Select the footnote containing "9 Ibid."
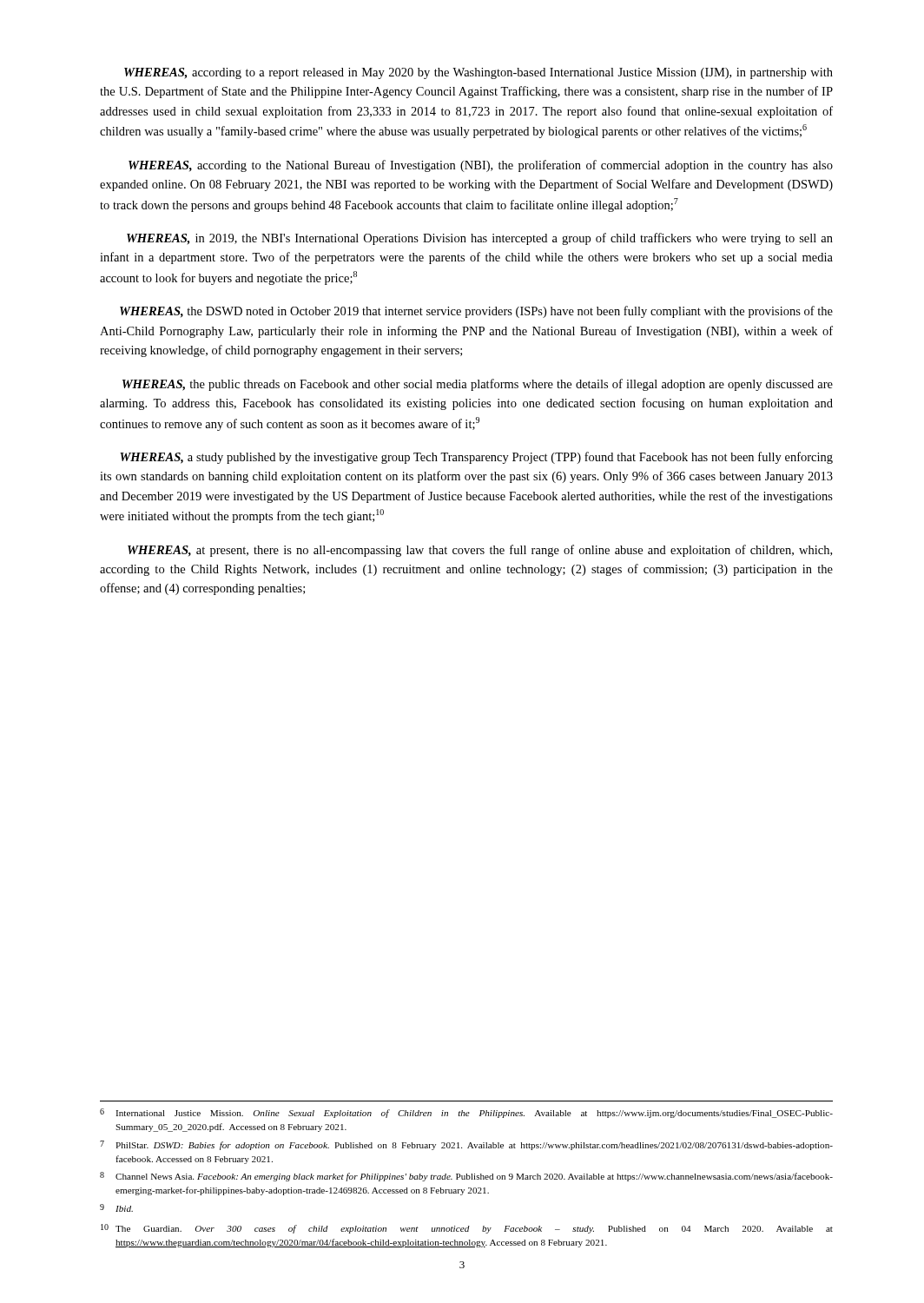924x1303 pixels. pos(116,1208)
